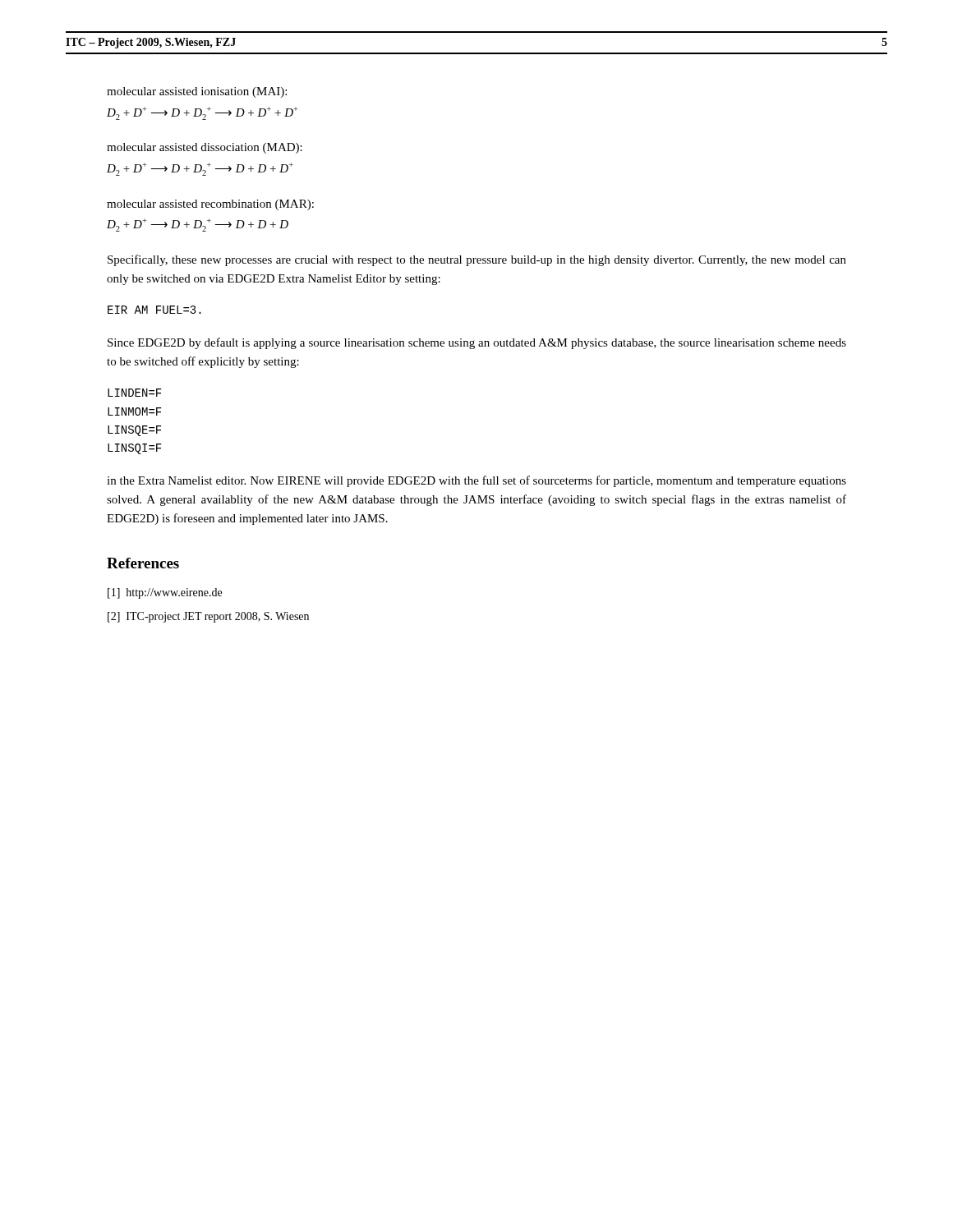Locate the passage starting "[2] ITC-project JET report 2008,"
The width and height of the screenshot is (953, 1232).
click(208, 617)
